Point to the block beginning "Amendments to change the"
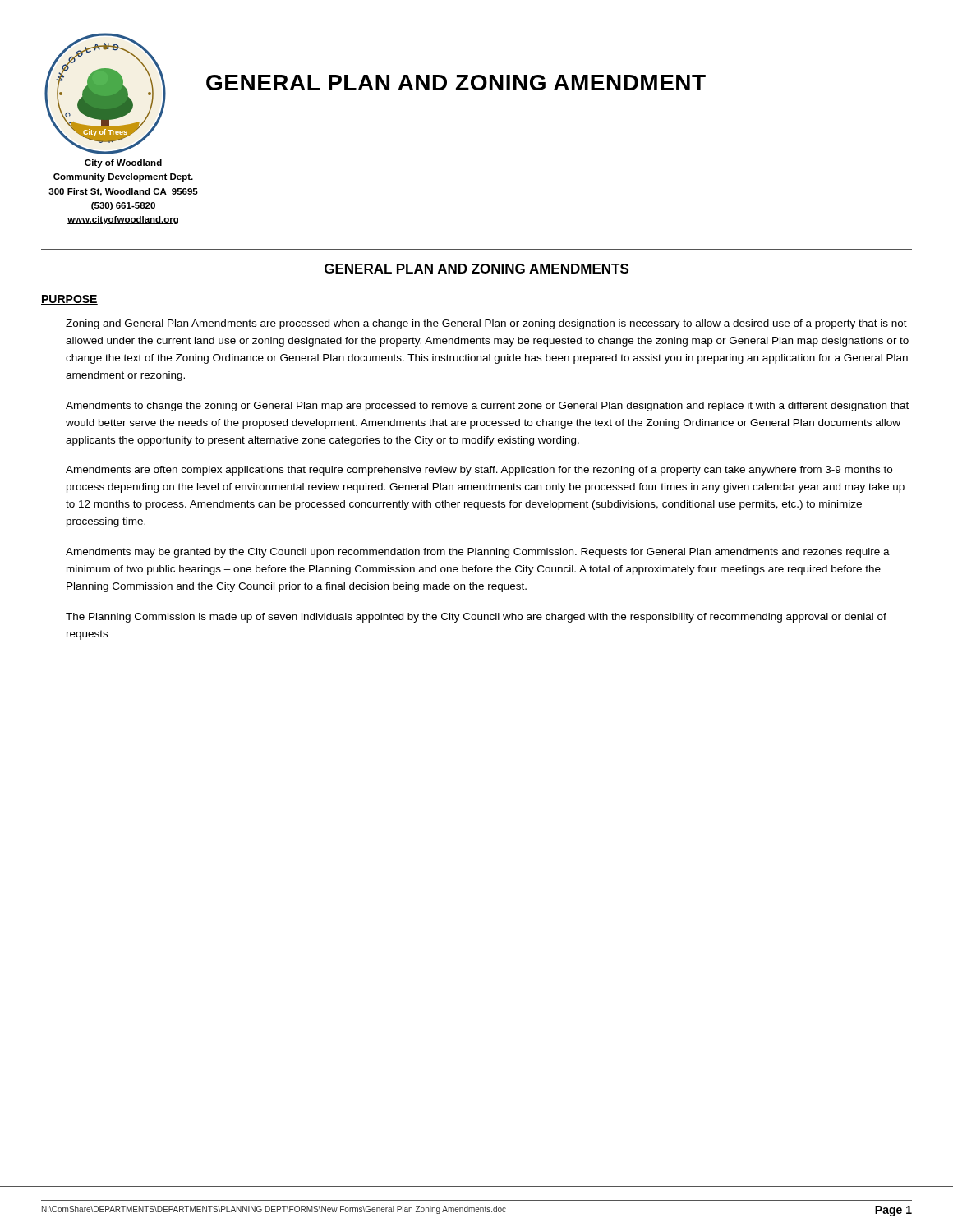Screen dimensions: 1232x953 487,422
